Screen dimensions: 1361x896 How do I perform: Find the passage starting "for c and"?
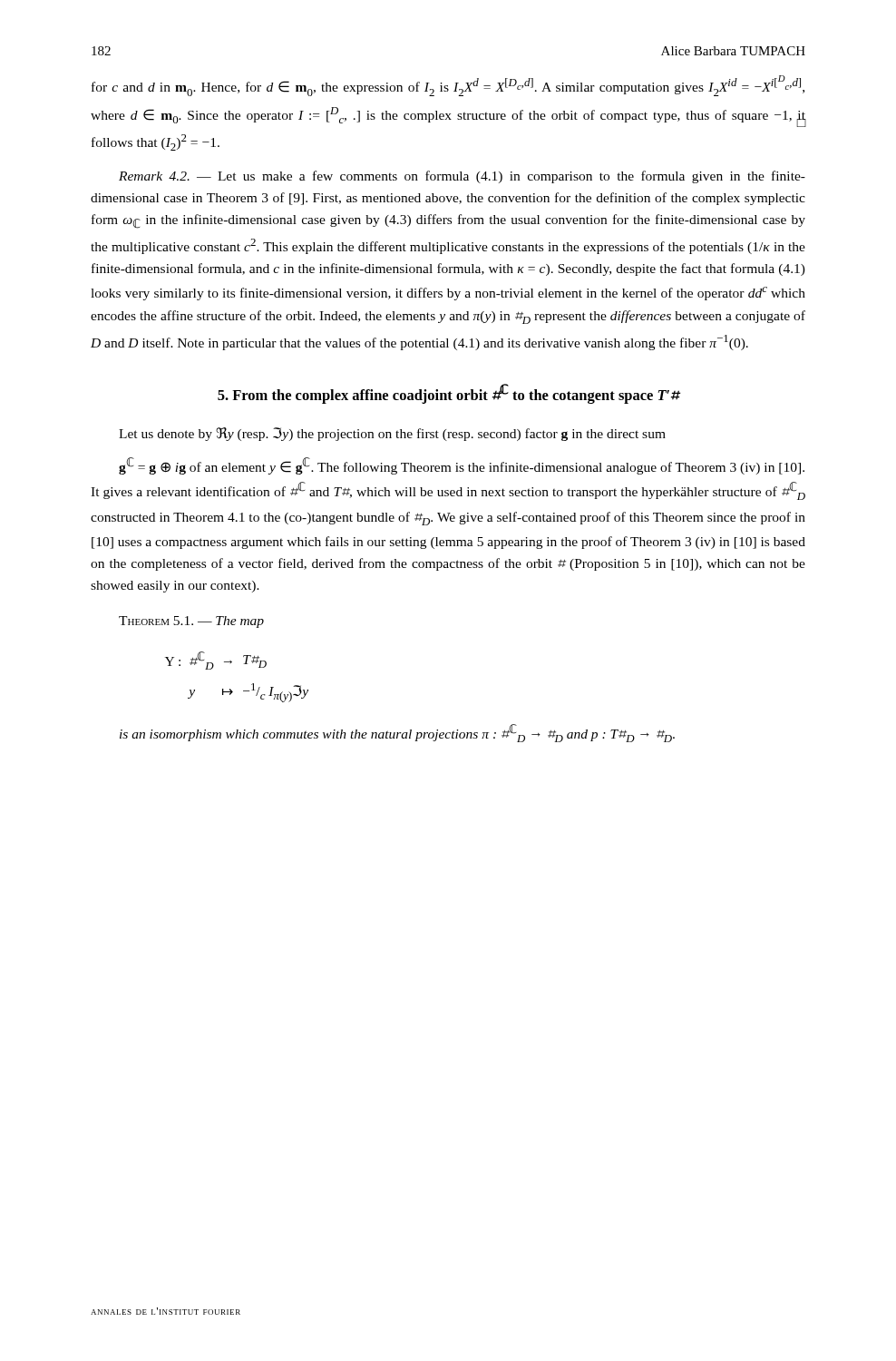448,113
